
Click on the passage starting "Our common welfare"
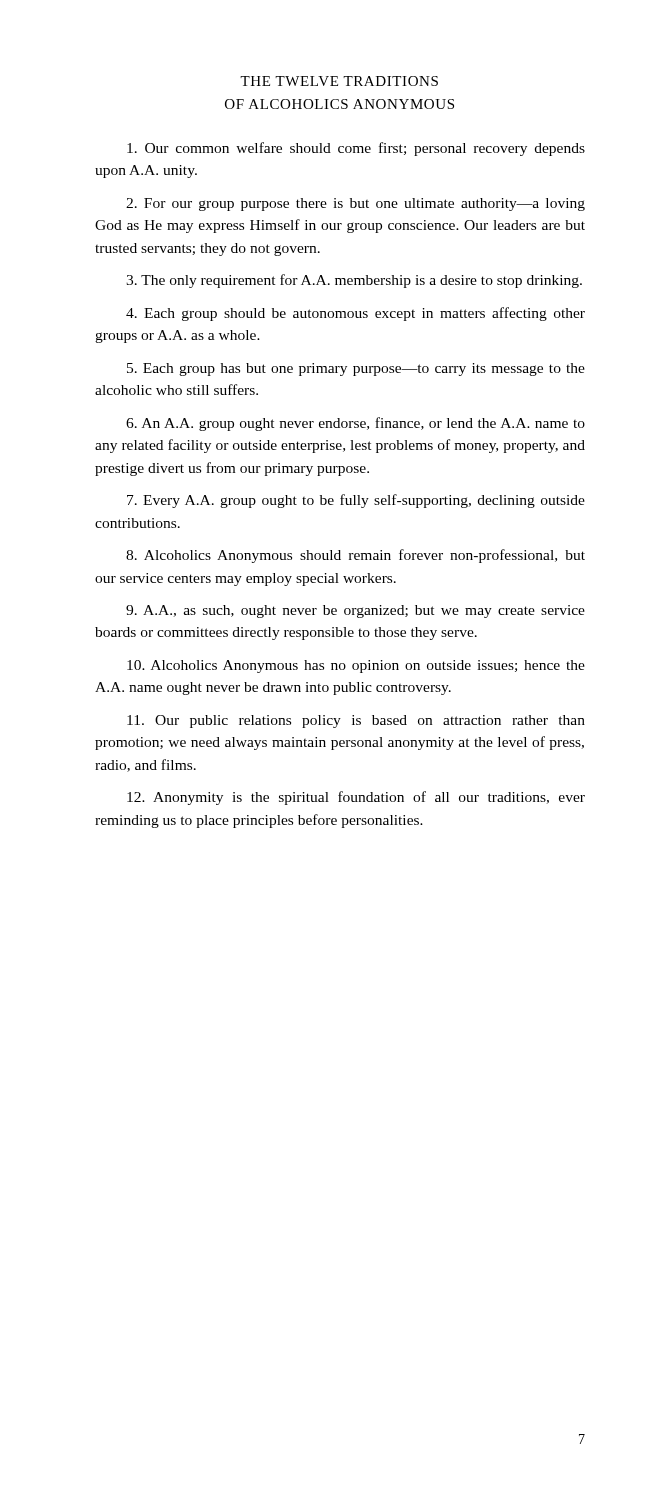[x=340, y=159]
